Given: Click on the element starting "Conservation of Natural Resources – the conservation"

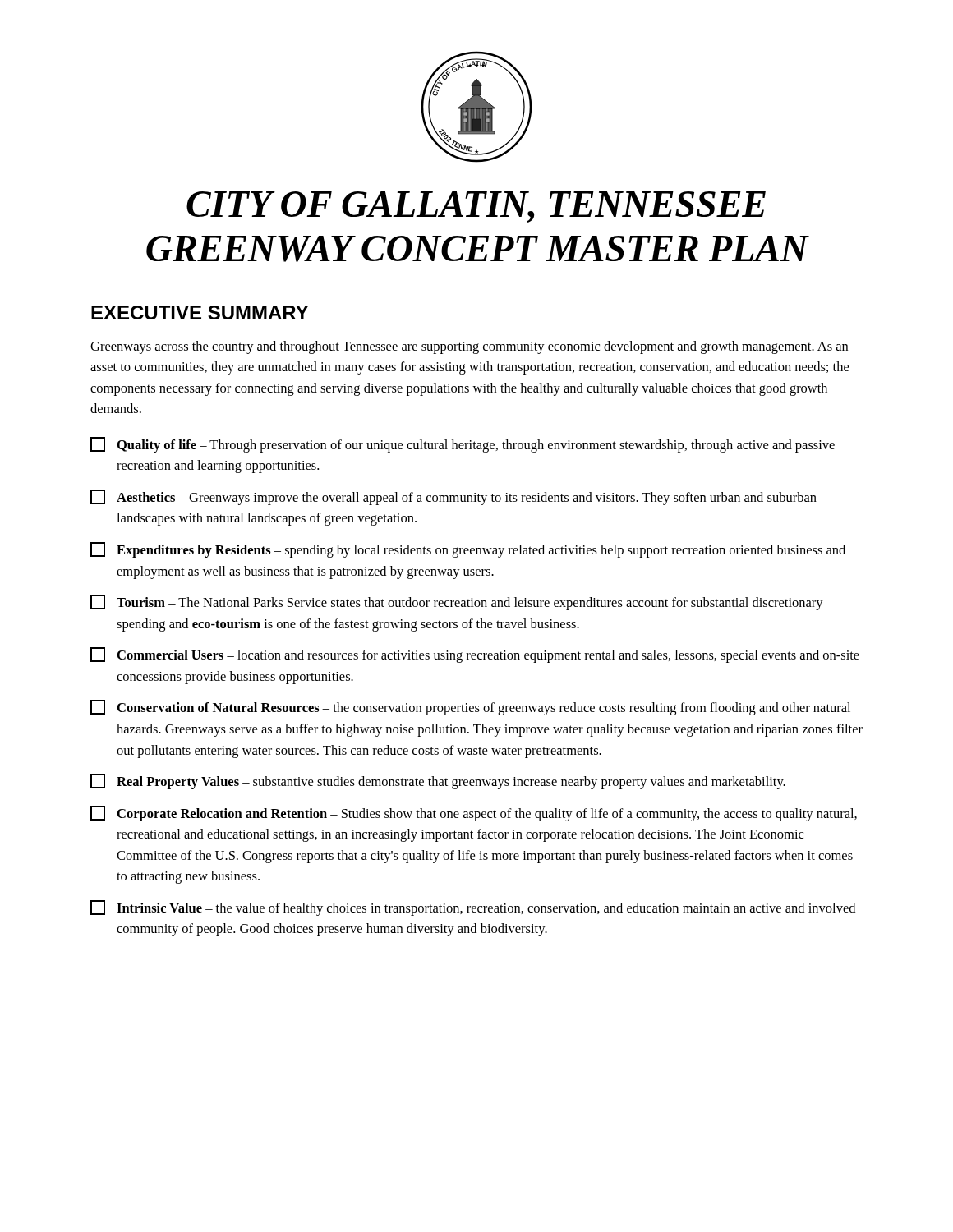Looking at the screenshot, I should pyautogui.click(x=476, y=729).
